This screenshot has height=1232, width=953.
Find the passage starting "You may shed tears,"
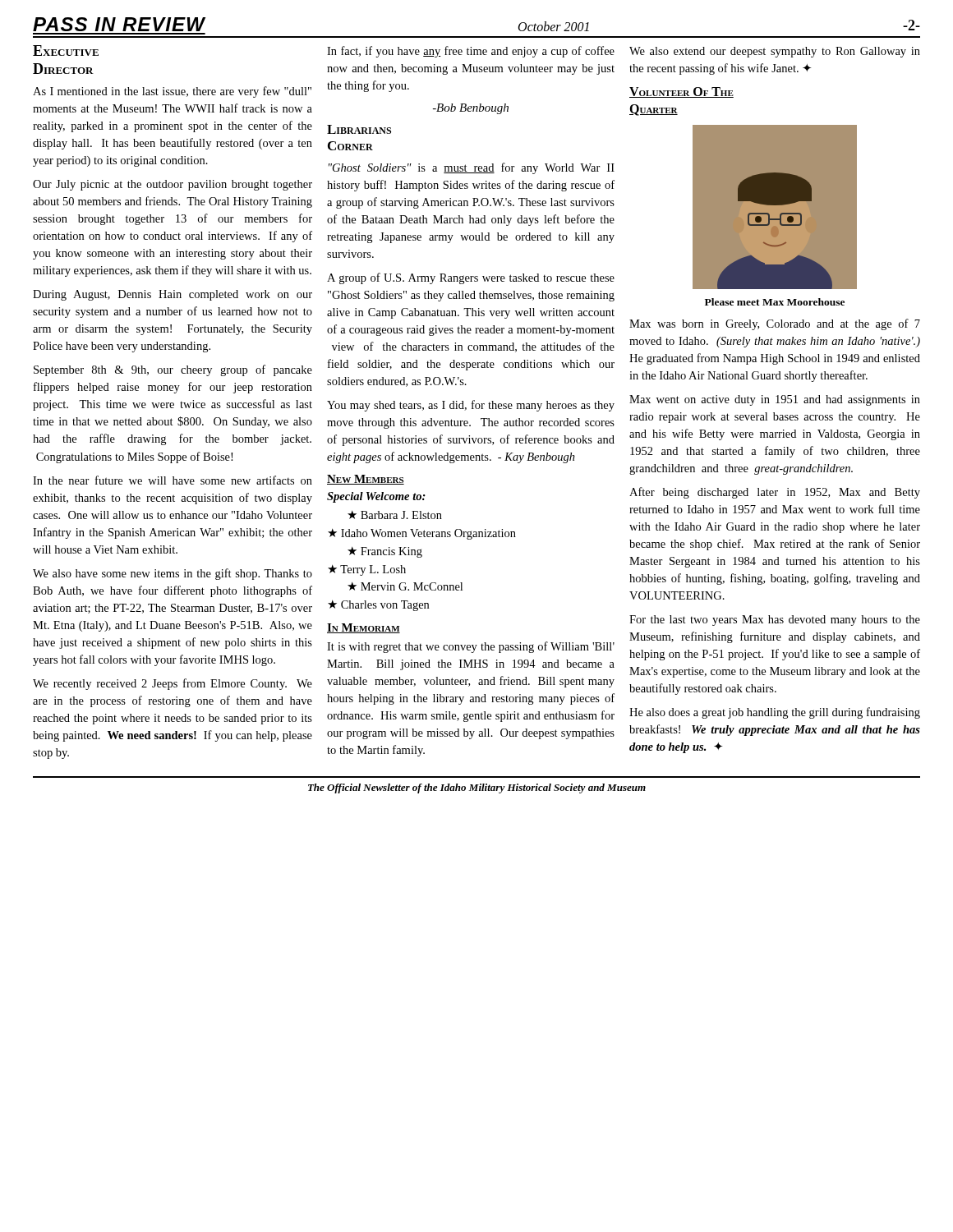[471, 431]
